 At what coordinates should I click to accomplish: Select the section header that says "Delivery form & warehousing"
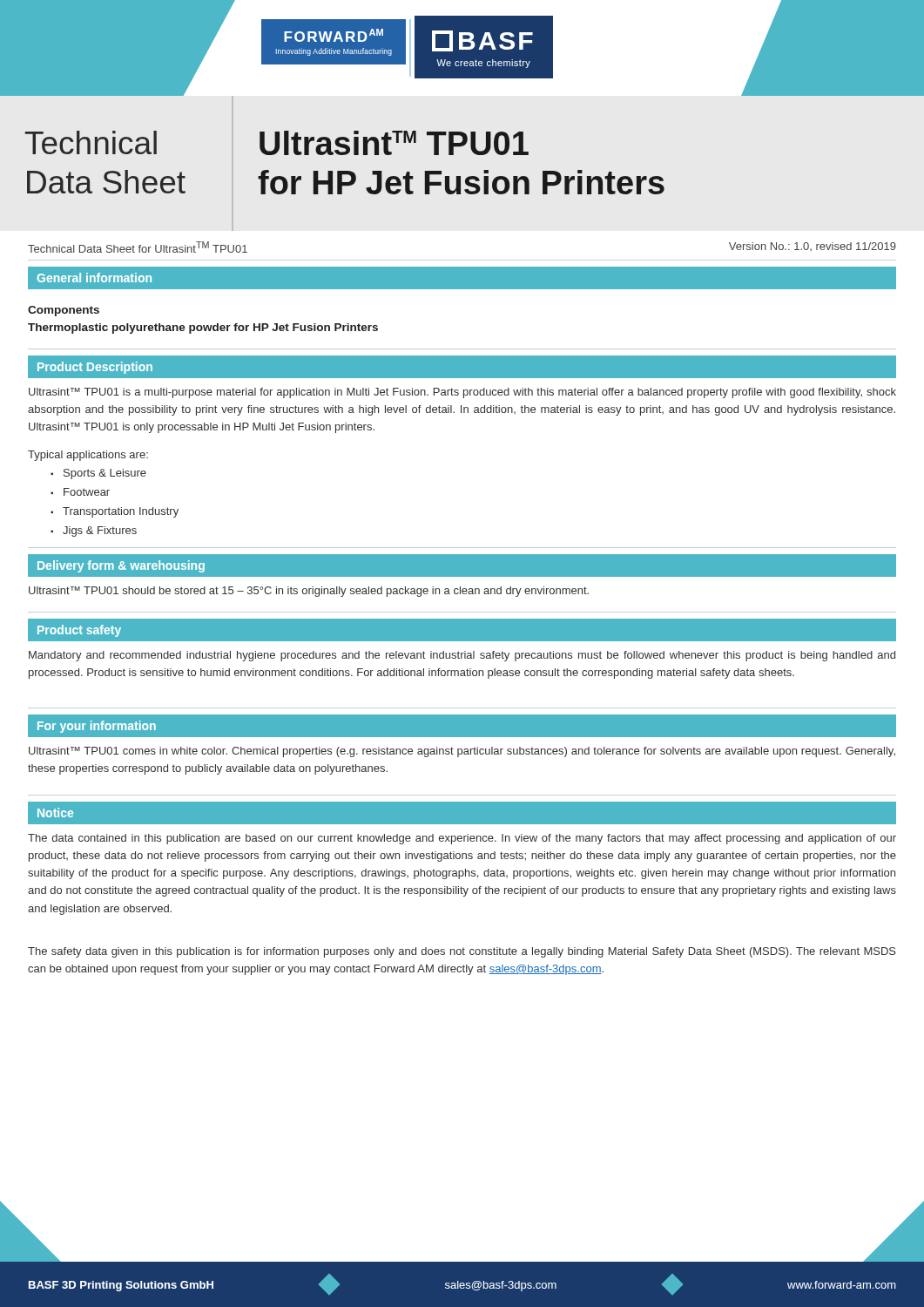pos(121,565)
